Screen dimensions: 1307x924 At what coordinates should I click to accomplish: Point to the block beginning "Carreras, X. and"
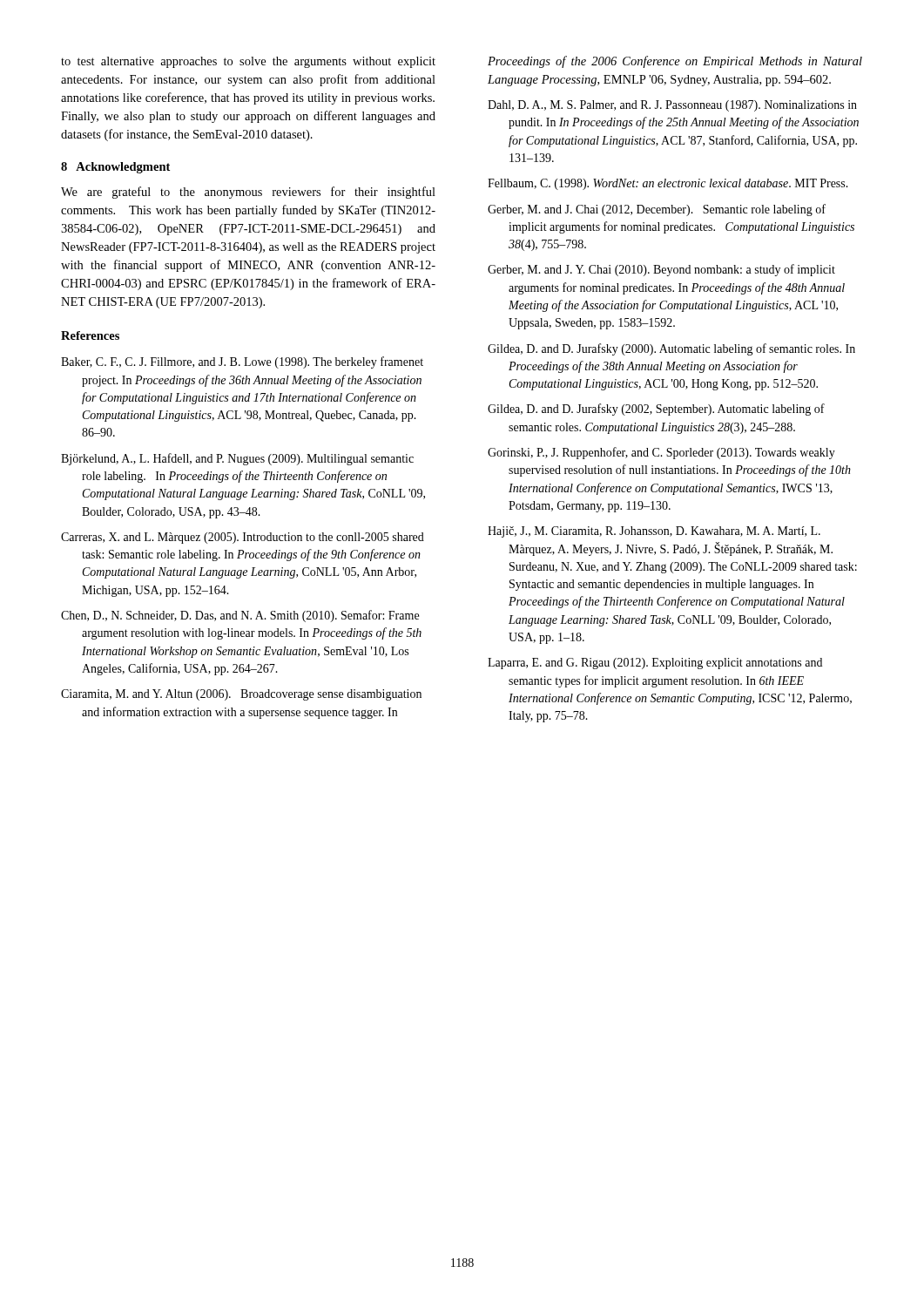(242, 564)
